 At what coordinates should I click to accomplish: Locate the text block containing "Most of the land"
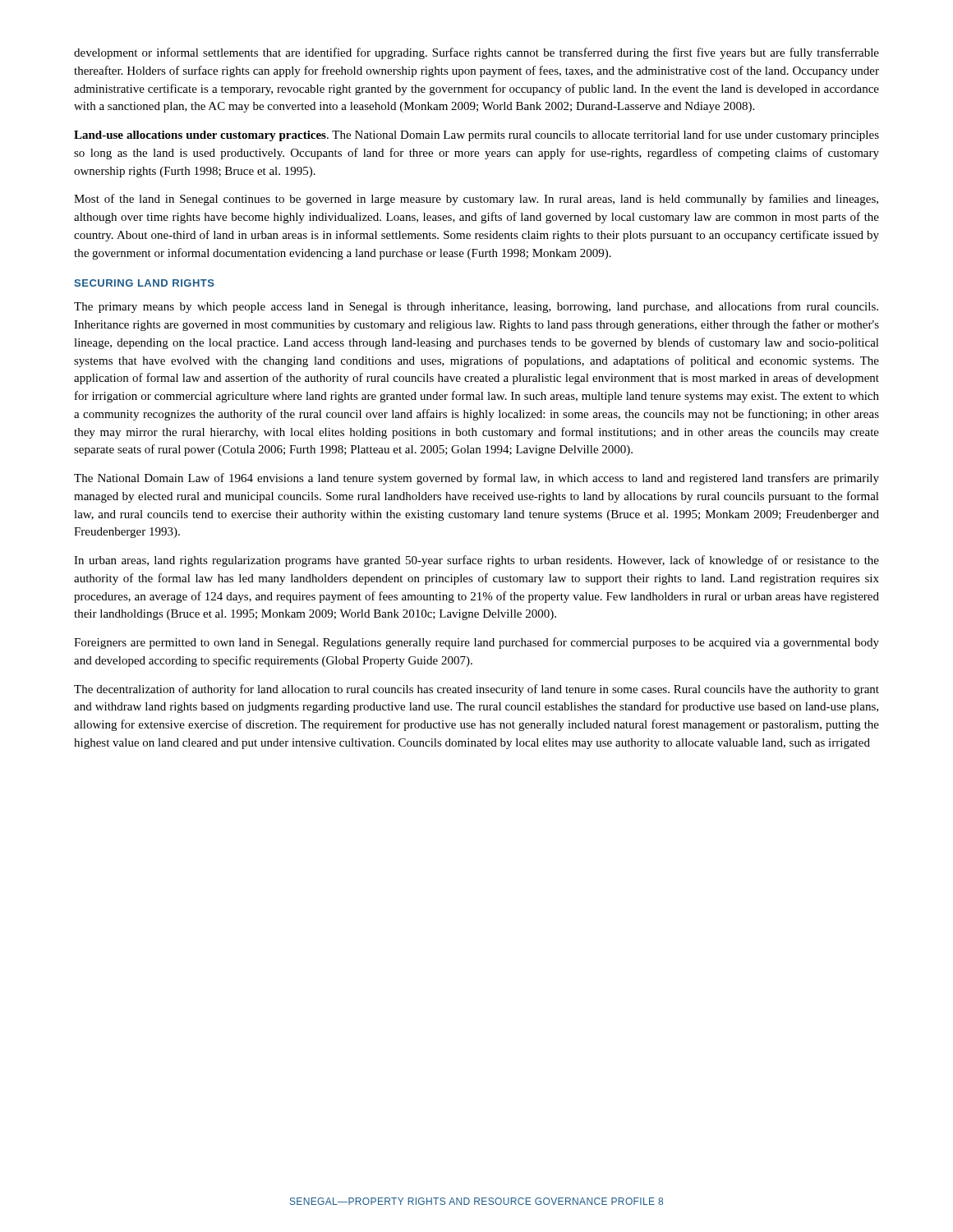pos(476,226)
